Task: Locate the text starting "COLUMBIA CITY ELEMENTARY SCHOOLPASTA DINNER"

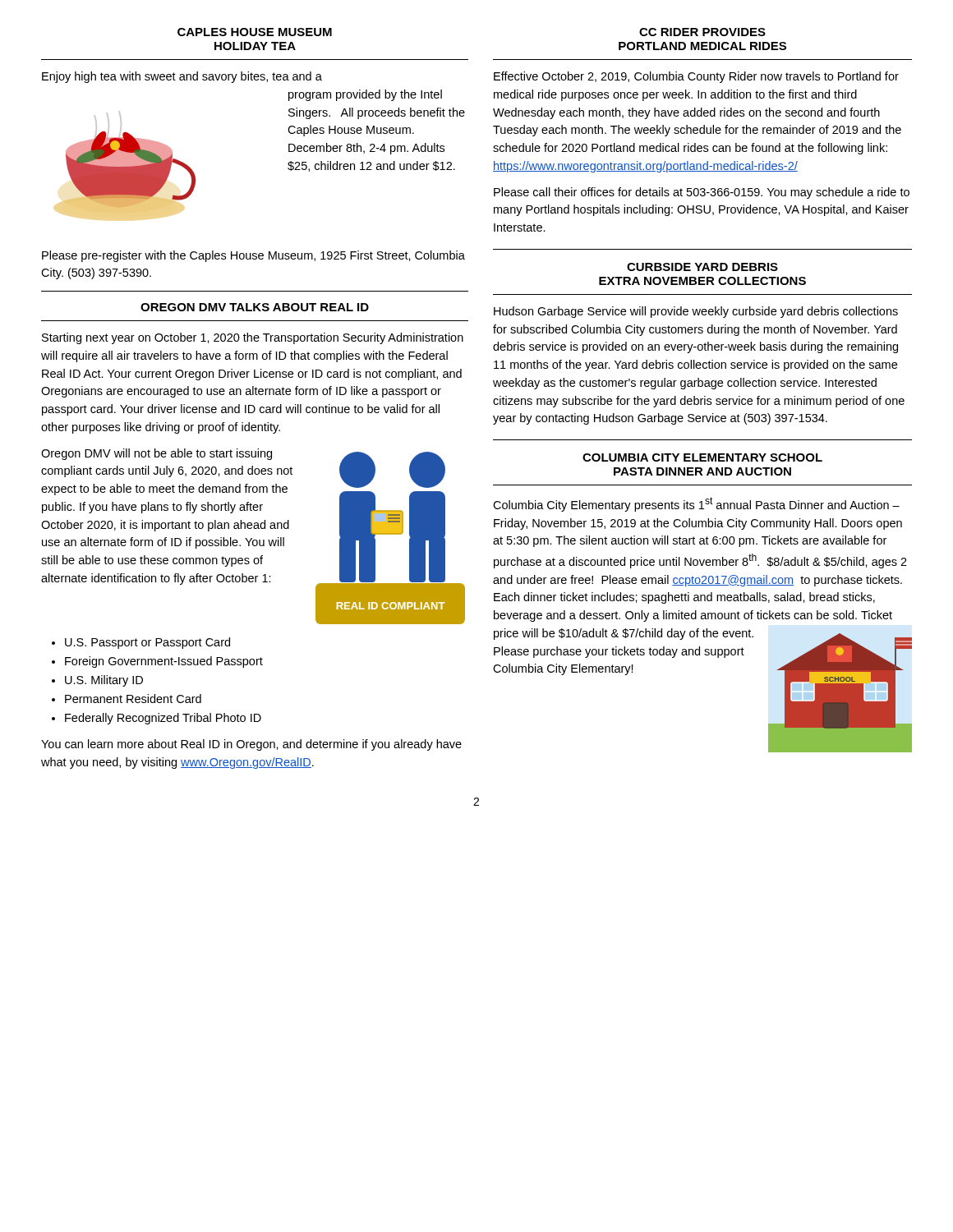Action: point(702,464)
